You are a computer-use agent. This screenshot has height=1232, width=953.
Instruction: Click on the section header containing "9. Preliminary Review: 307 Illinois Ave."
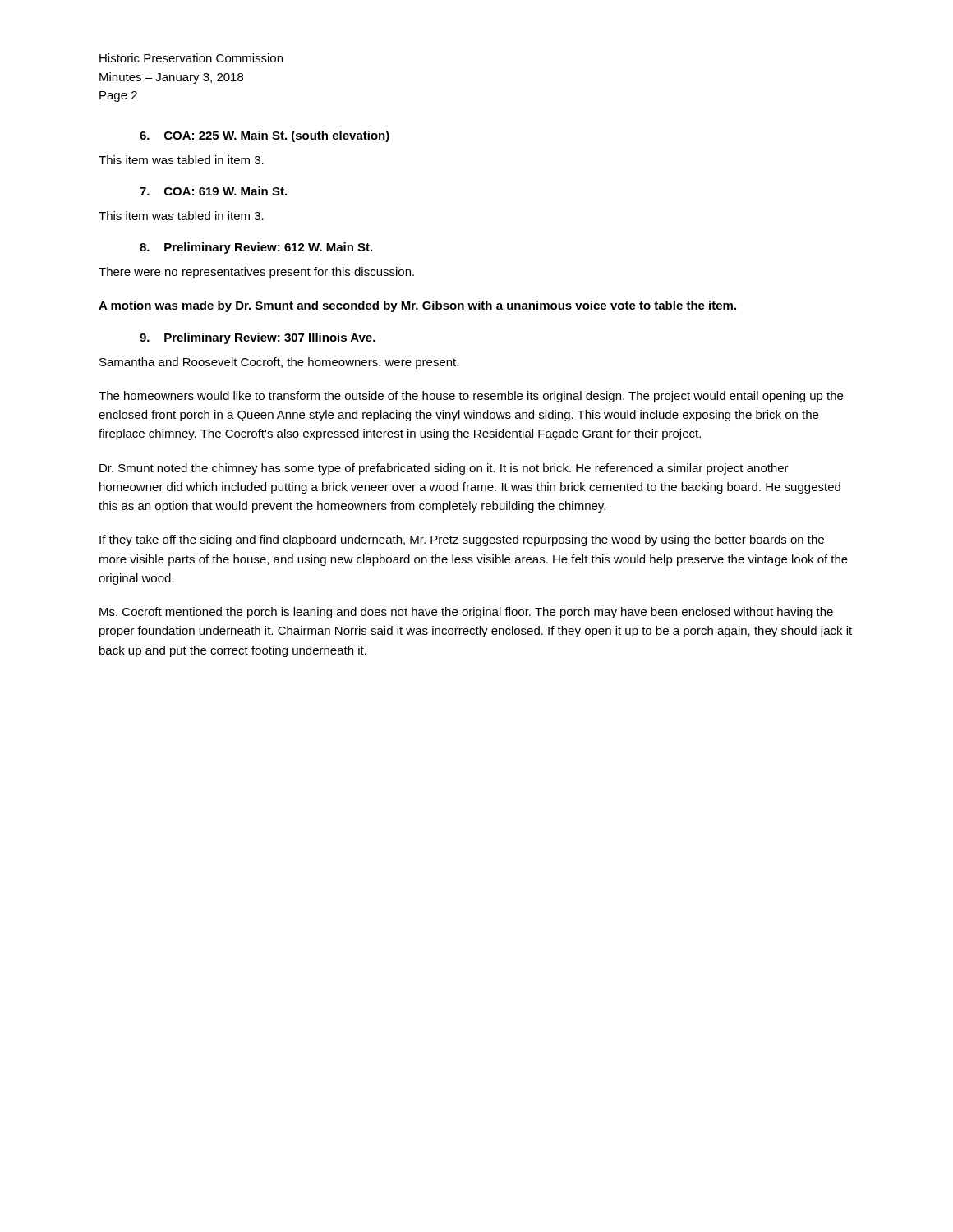[x=258, y=337]
